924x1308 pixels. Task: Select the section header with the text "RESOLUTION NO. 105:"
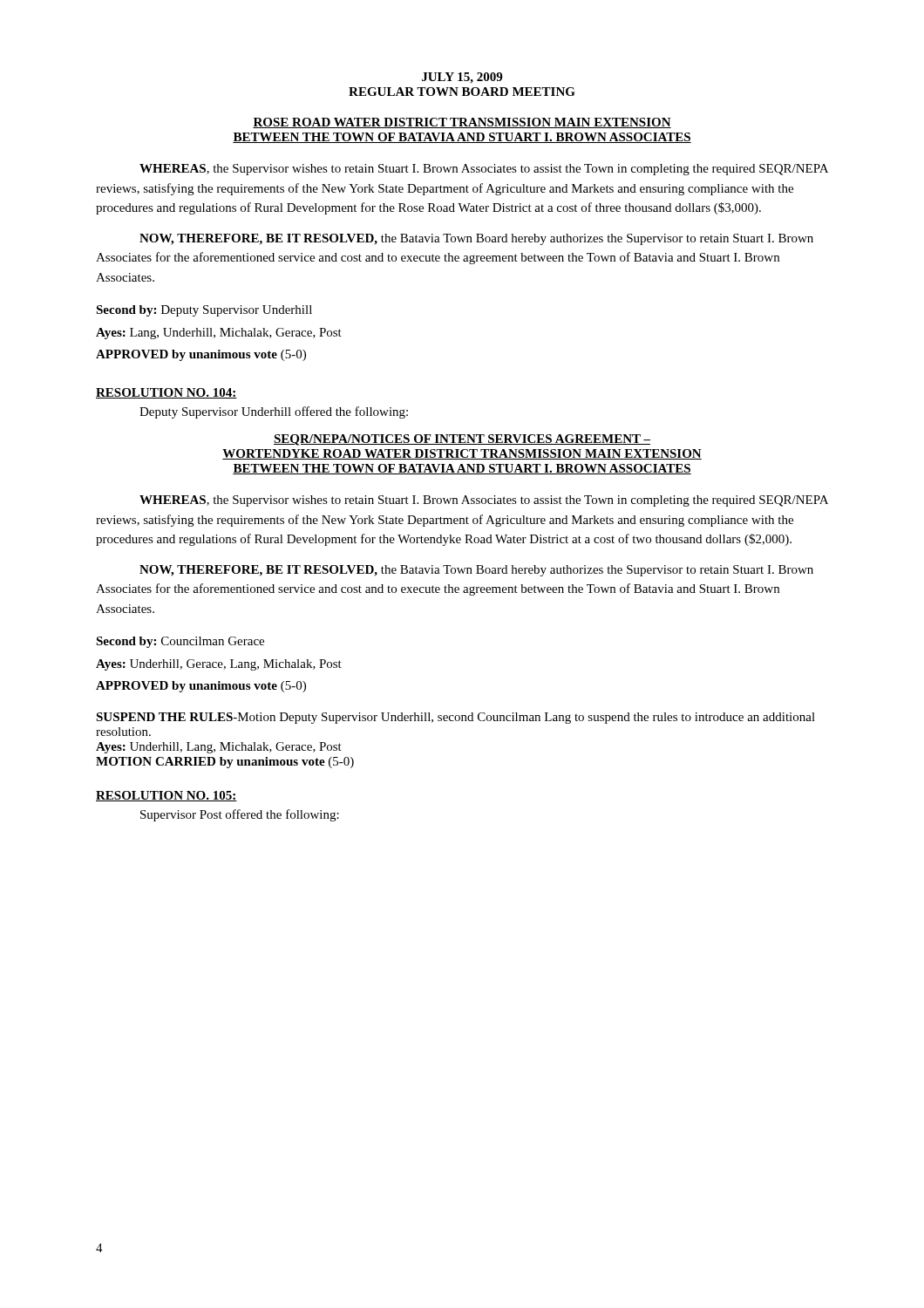point(166,795)
